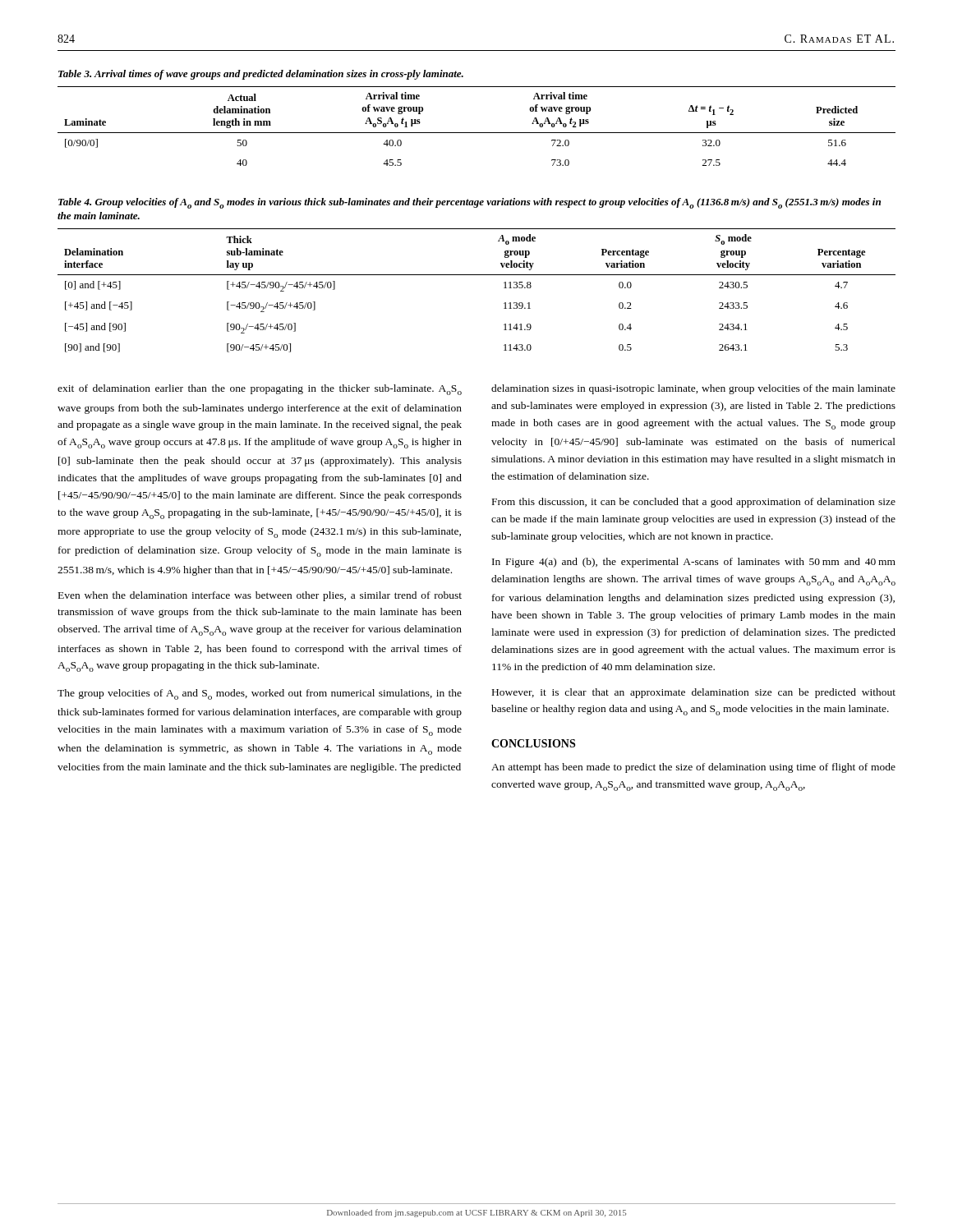This screenshot has height=1232, width=953.
Task: Click on the table containing "Predicted size"
Action: 476,129
